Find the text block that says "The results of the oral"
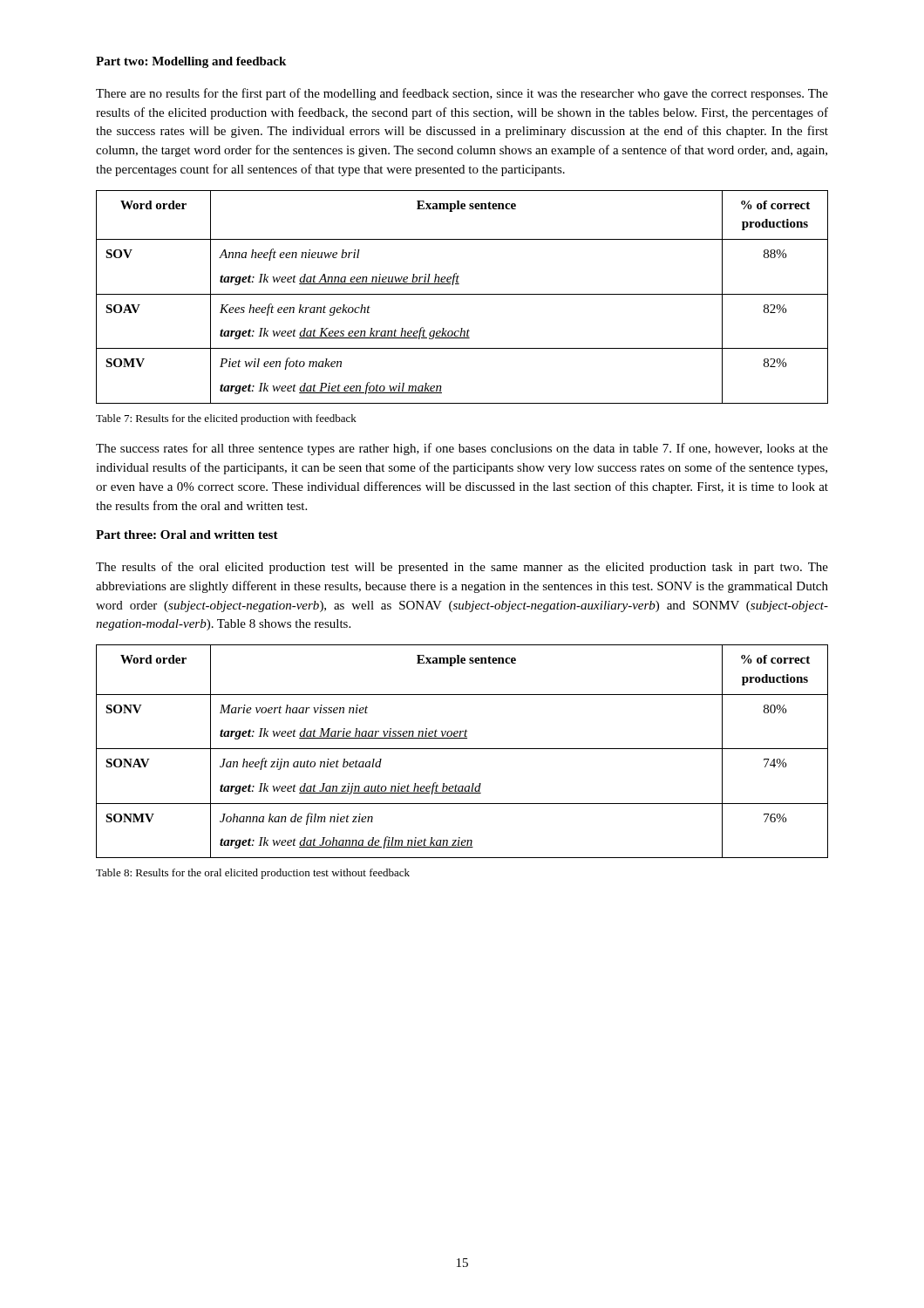The width and height of the screenshot is (924, 1308). (x=462, y=596)
